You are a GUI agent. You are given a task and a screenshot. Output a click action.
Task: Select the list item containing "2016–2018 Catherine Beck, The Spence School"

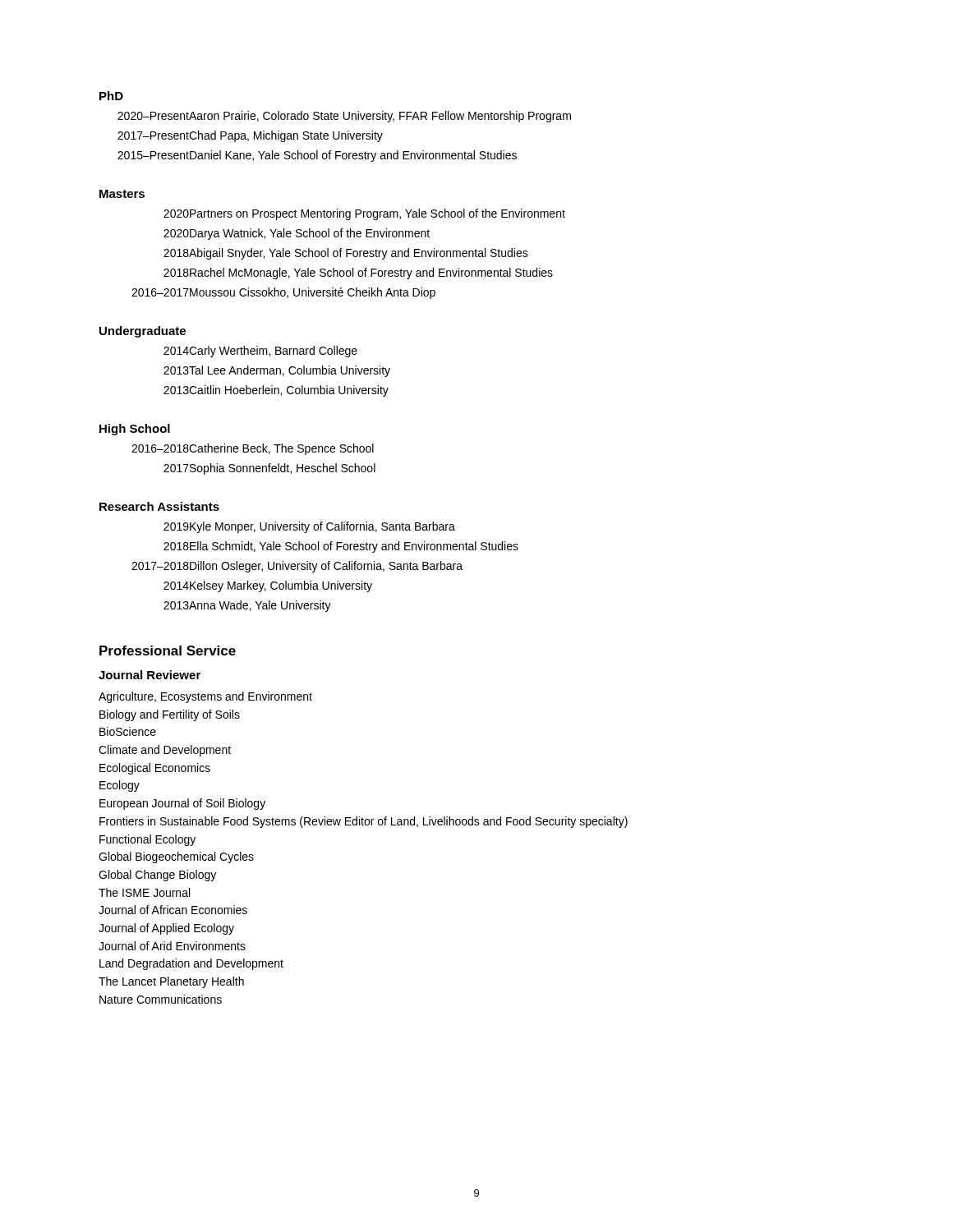click(253, 449)
